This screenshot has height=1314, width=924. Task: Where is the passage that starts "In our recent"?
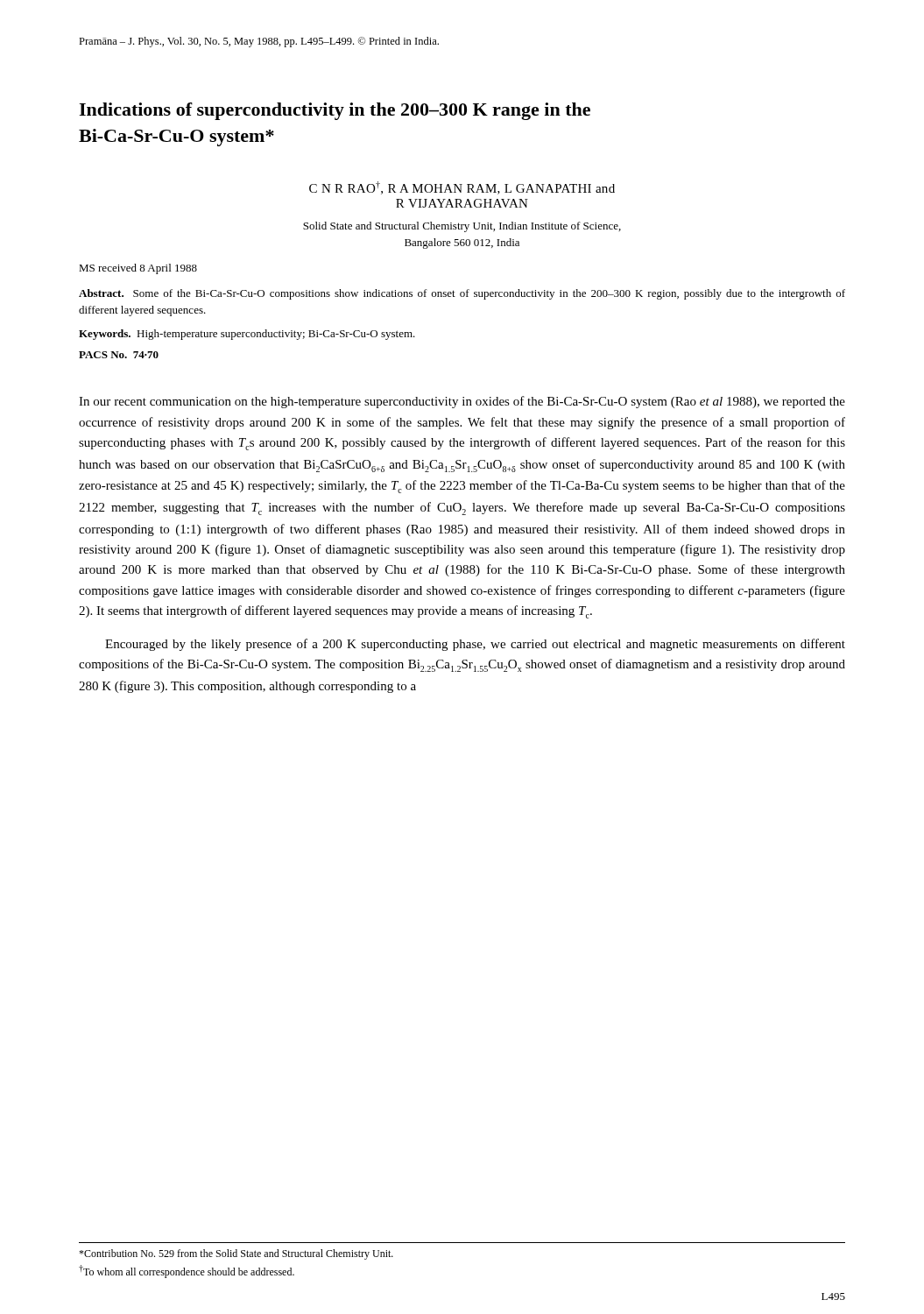462,544
